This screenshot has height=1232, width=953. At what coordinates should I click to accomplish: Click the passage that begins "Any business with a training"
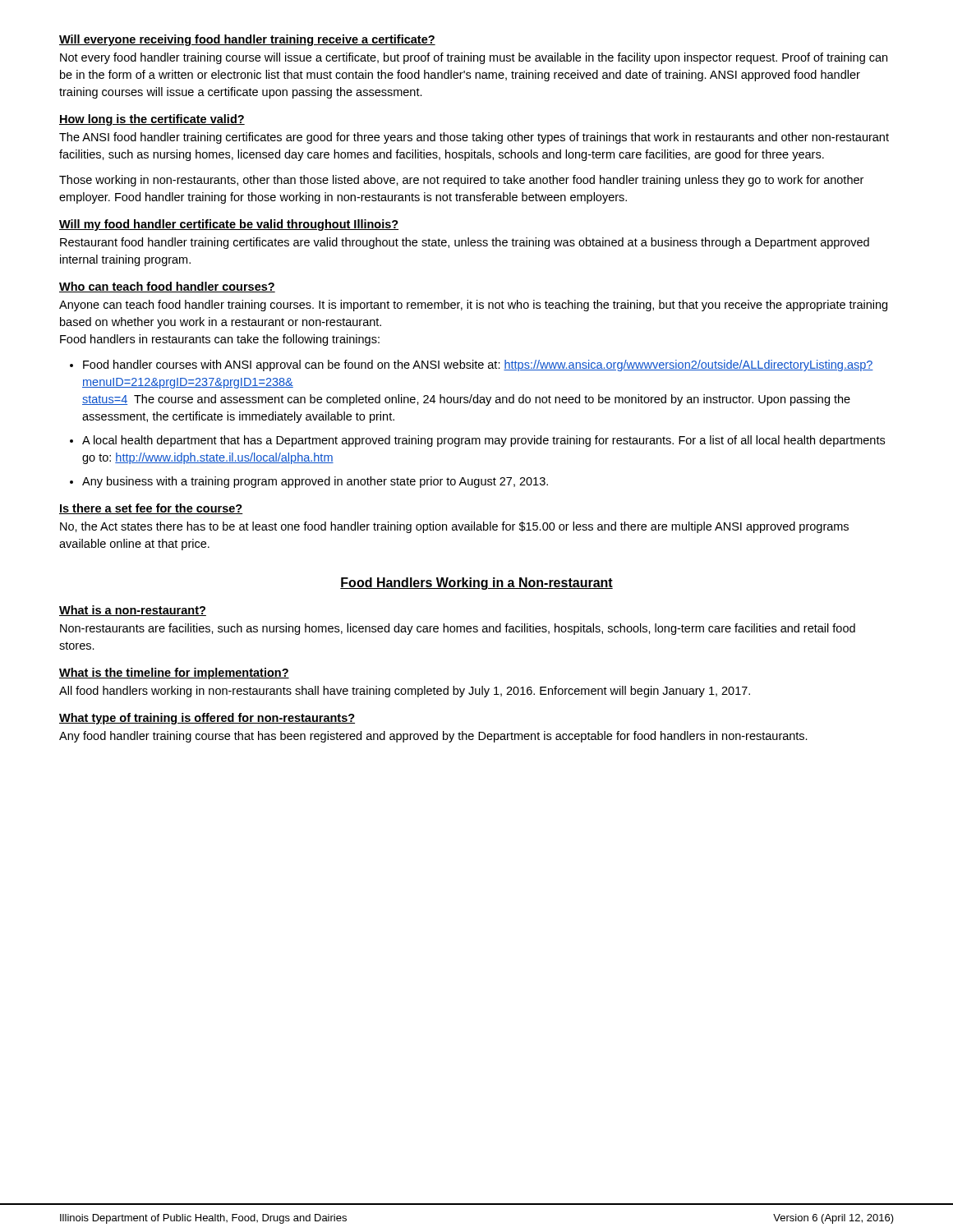click(x=316, y=482)
